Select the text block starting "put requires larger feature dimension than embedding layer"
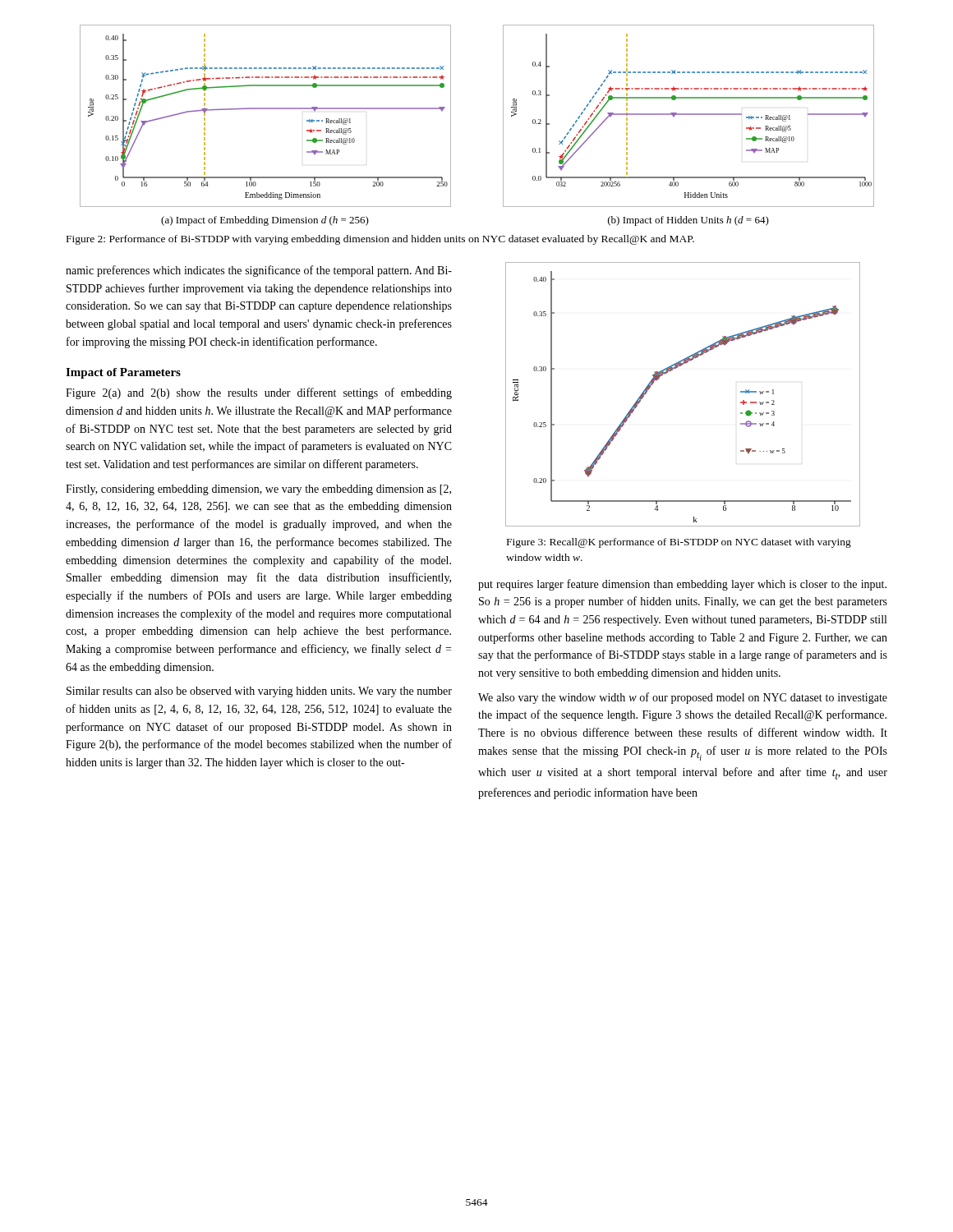The height and width of the screenshot is (1232, 953). tap(683, 629)
